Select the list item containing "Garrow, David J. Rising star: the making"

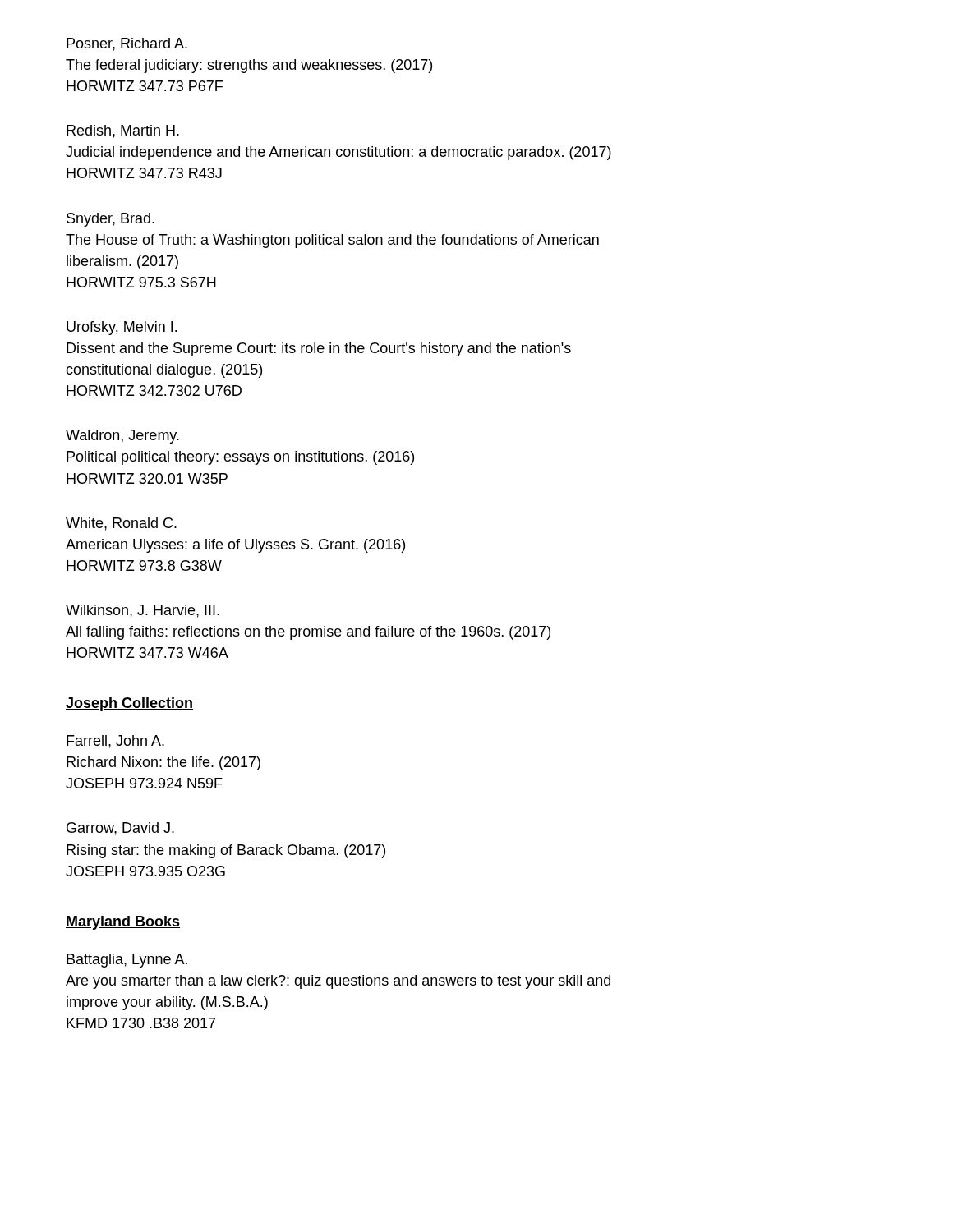coord(120,829)
